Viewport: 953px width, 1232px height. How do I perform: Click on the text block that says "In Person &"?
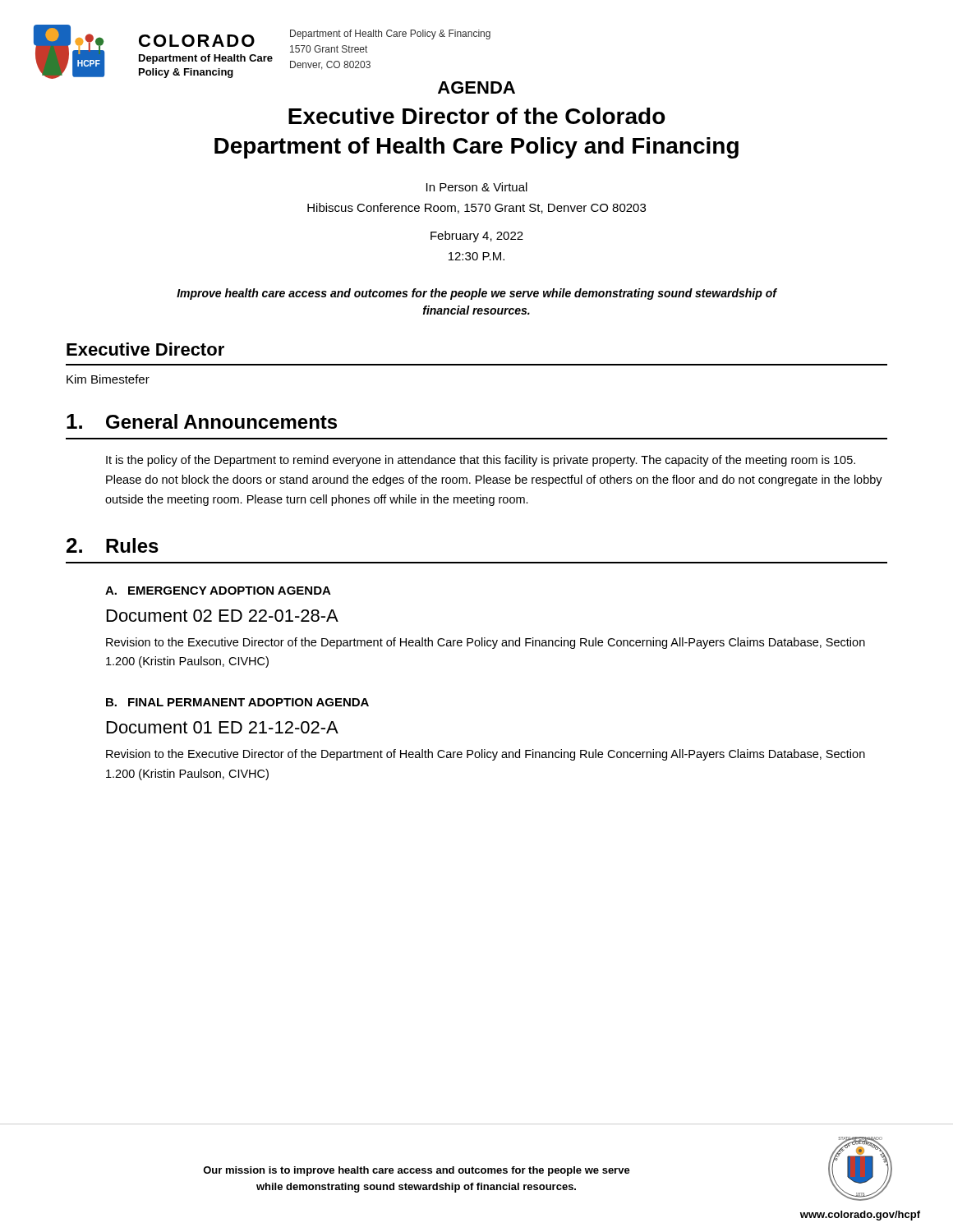pyautogui.click(x=476, y=197)
